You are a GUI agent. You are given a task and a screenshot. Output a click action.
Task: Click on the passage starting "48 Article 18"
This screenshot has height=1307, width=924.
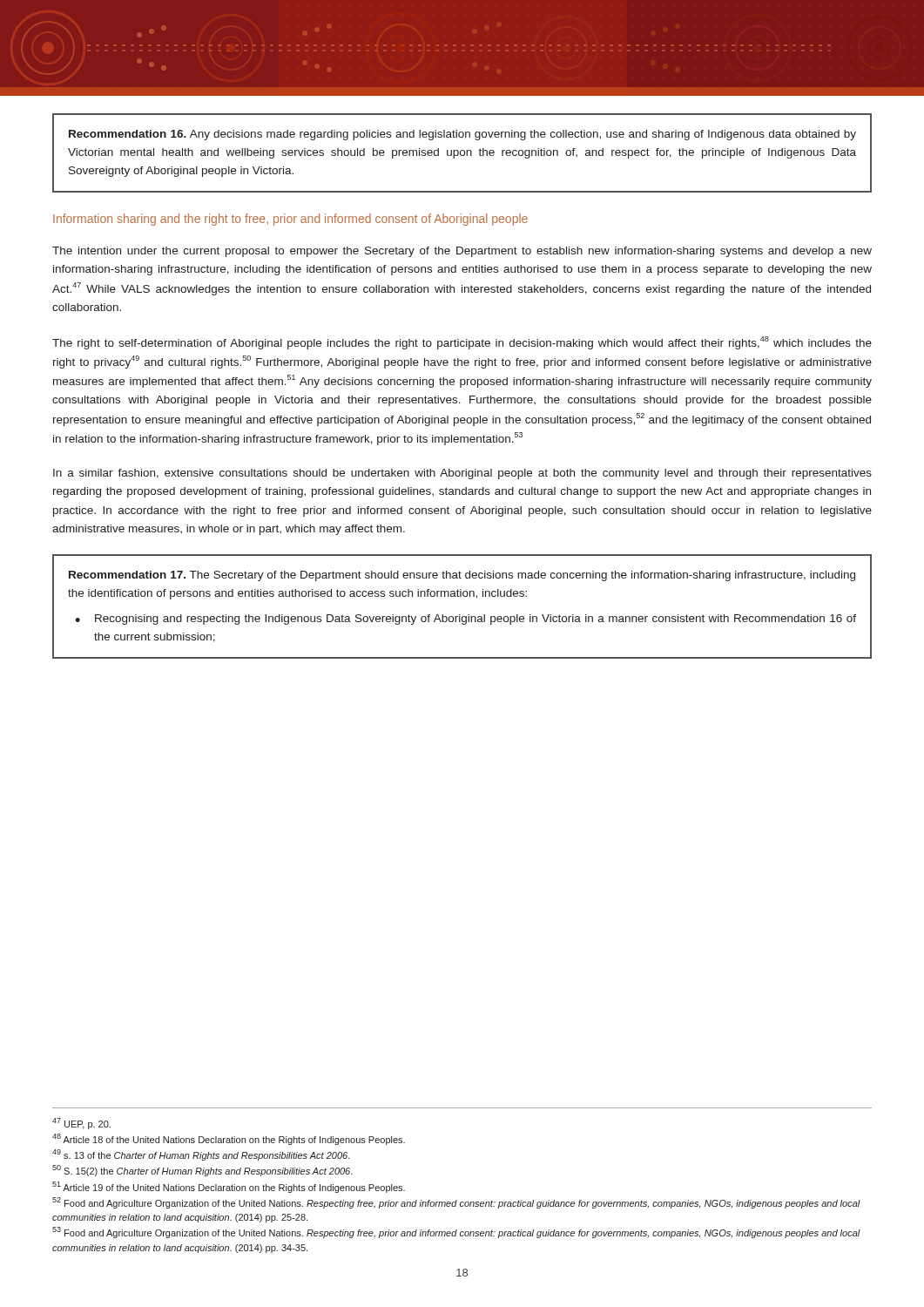(x=229, y=1138)
